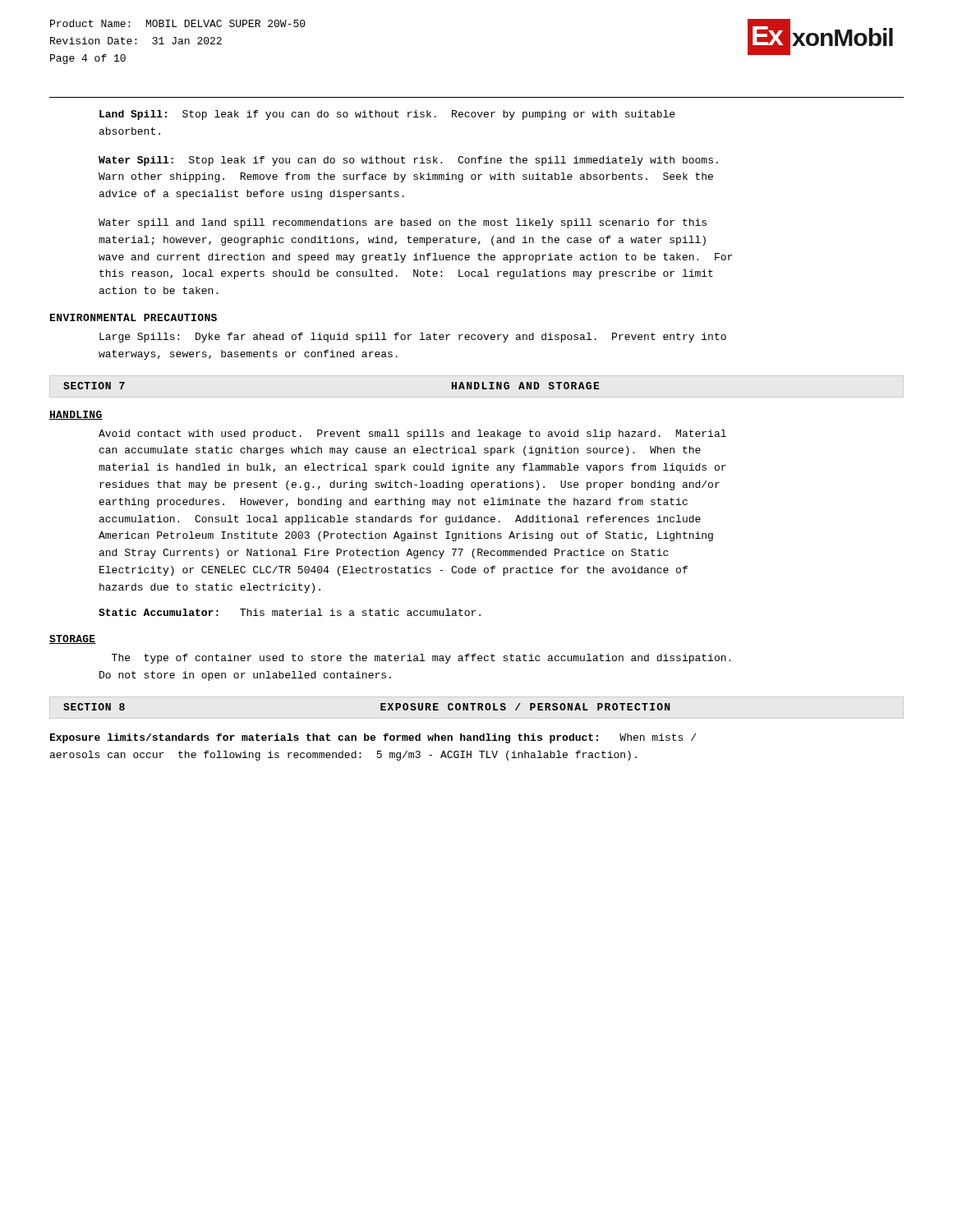Navigate to the block starting "Water Spill: Stop"
Screen dimensions: 1232x953
click(409, 177)
